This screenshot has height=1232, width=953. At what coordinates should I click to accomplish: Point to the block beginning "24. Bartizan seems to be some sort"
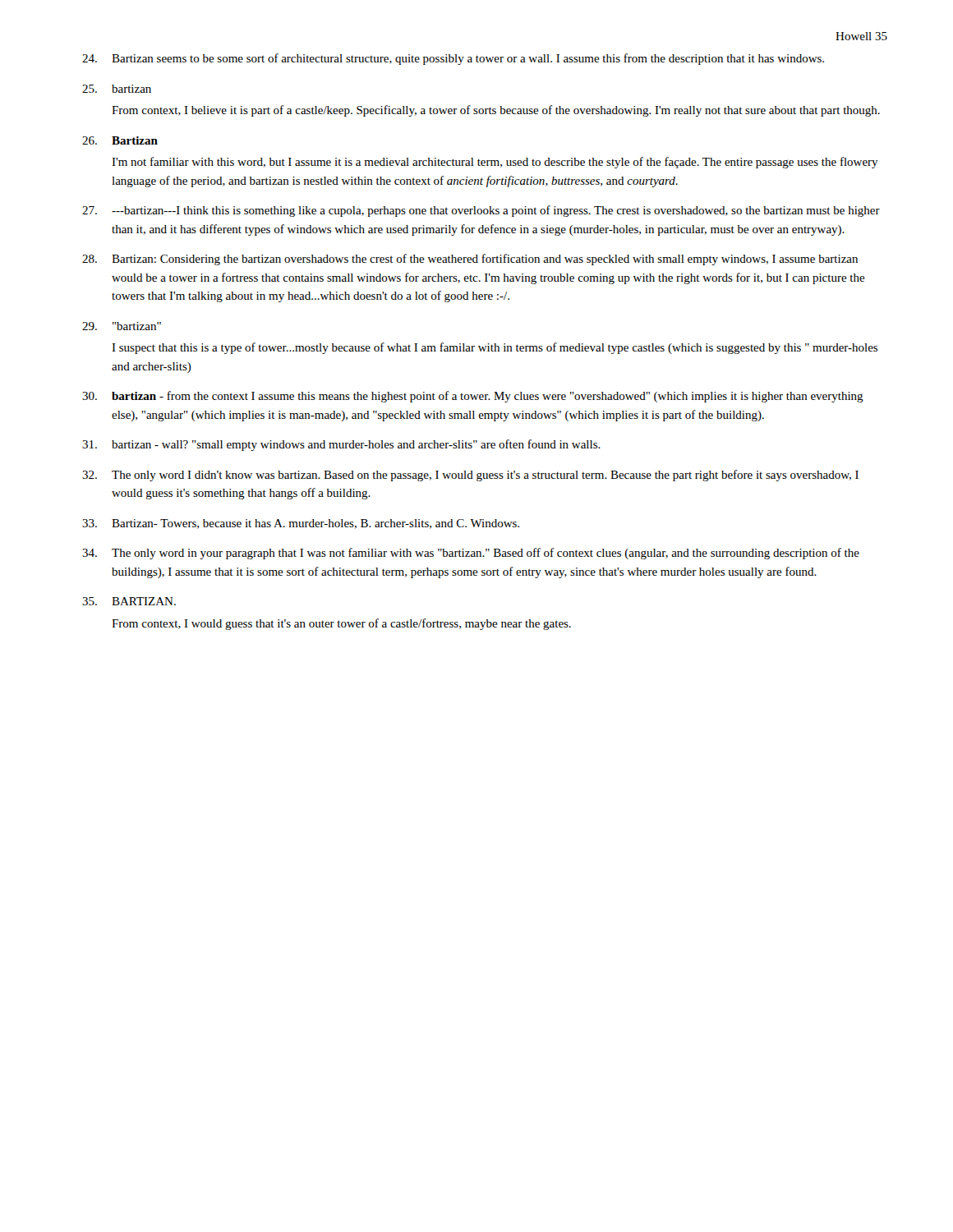[x=485, y=59]
